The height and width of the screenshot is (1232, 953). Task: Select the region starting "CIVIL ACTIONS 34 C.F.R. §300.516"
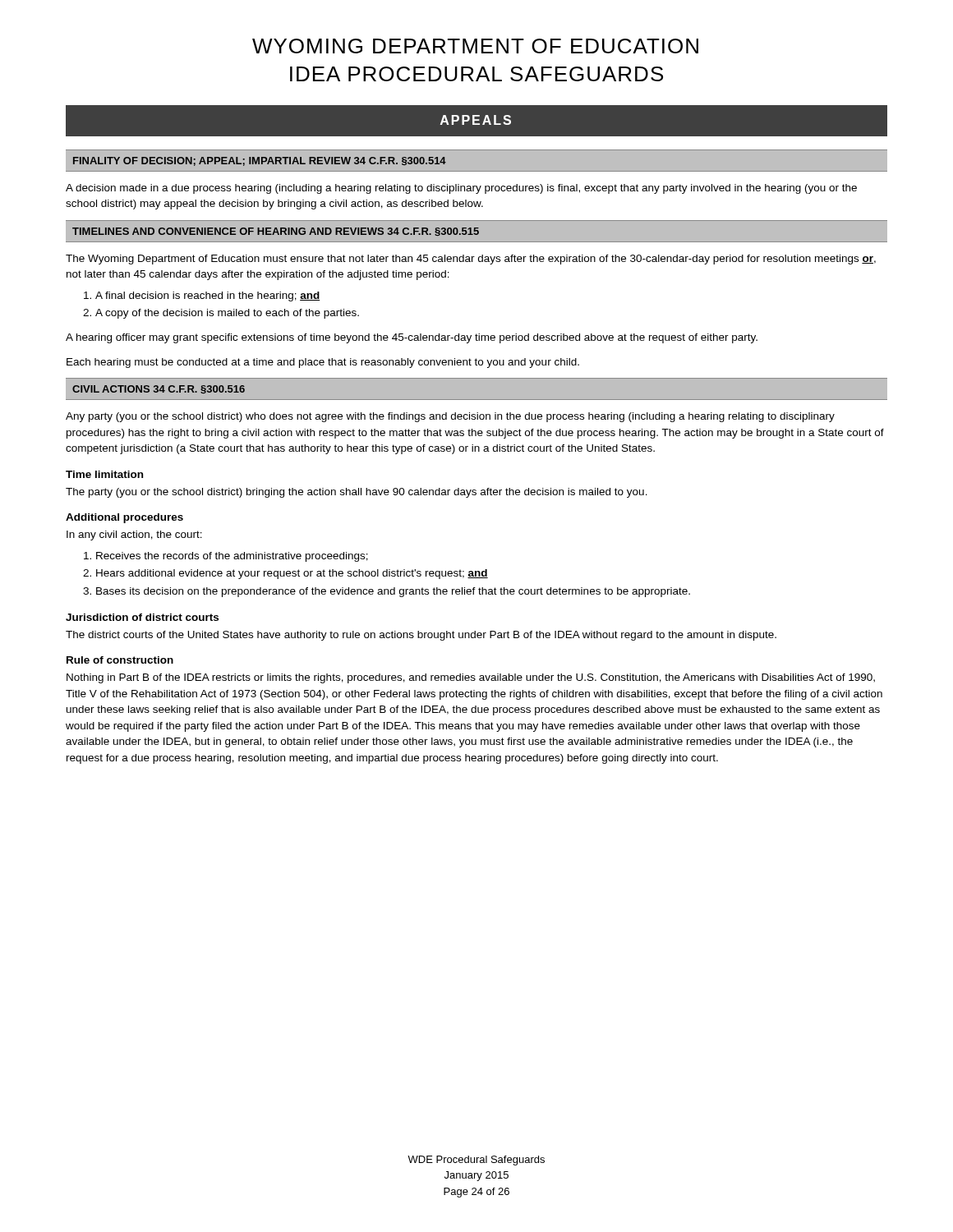[159, 389]
